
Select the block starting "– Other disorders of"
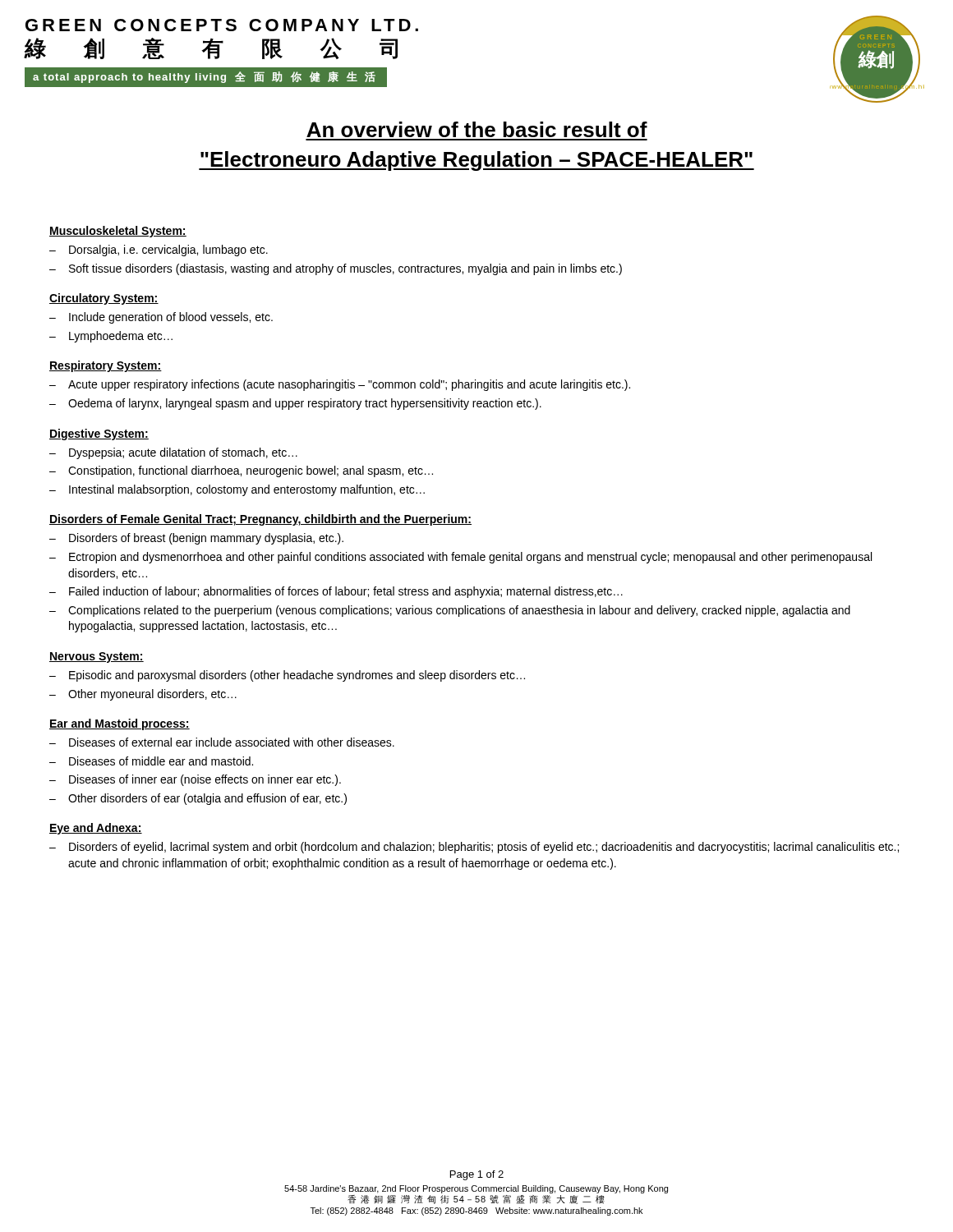click(198, 799)
